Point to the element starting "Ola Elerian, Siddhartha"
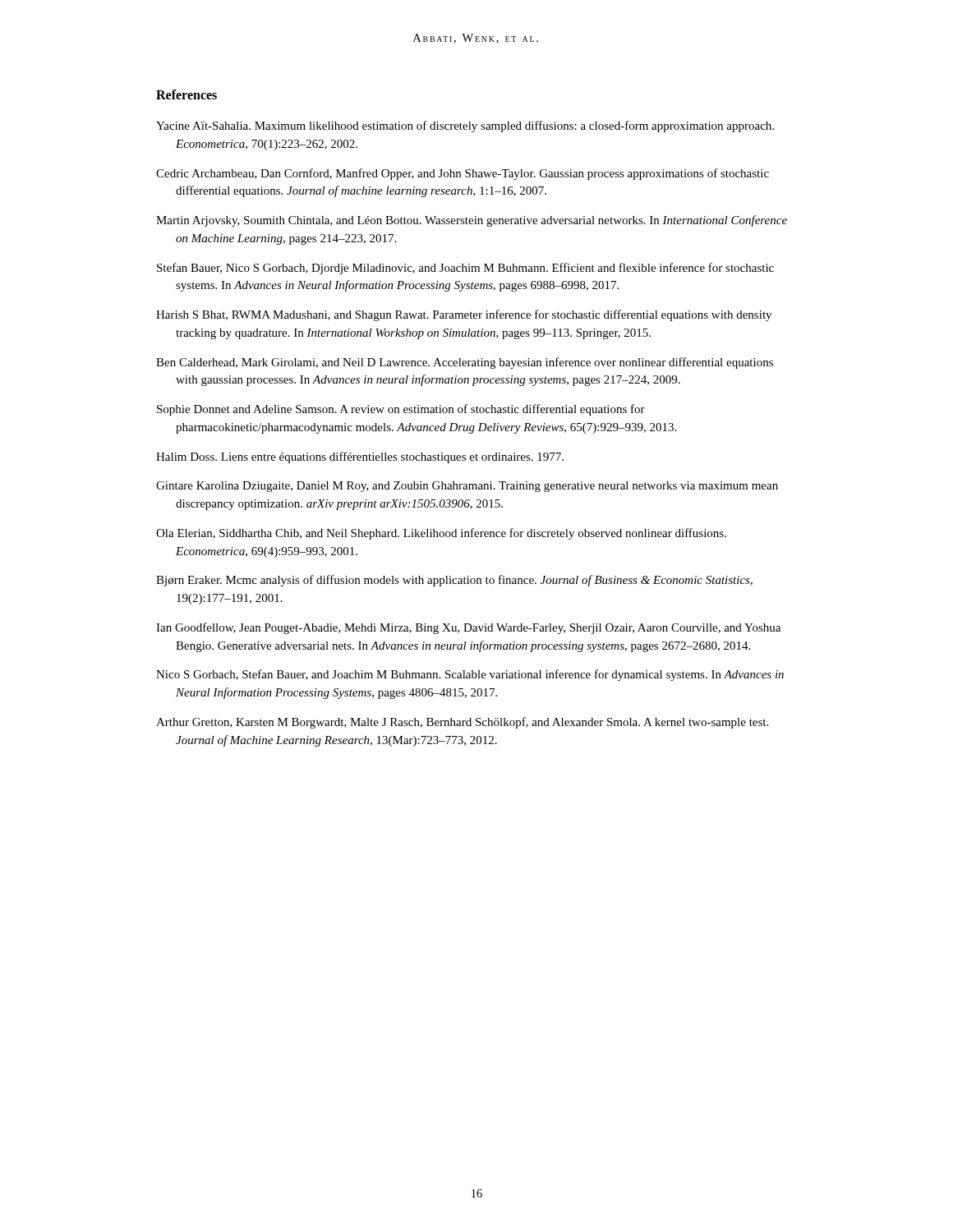This screenshot has width=953, height=1232. click(476, 542)
